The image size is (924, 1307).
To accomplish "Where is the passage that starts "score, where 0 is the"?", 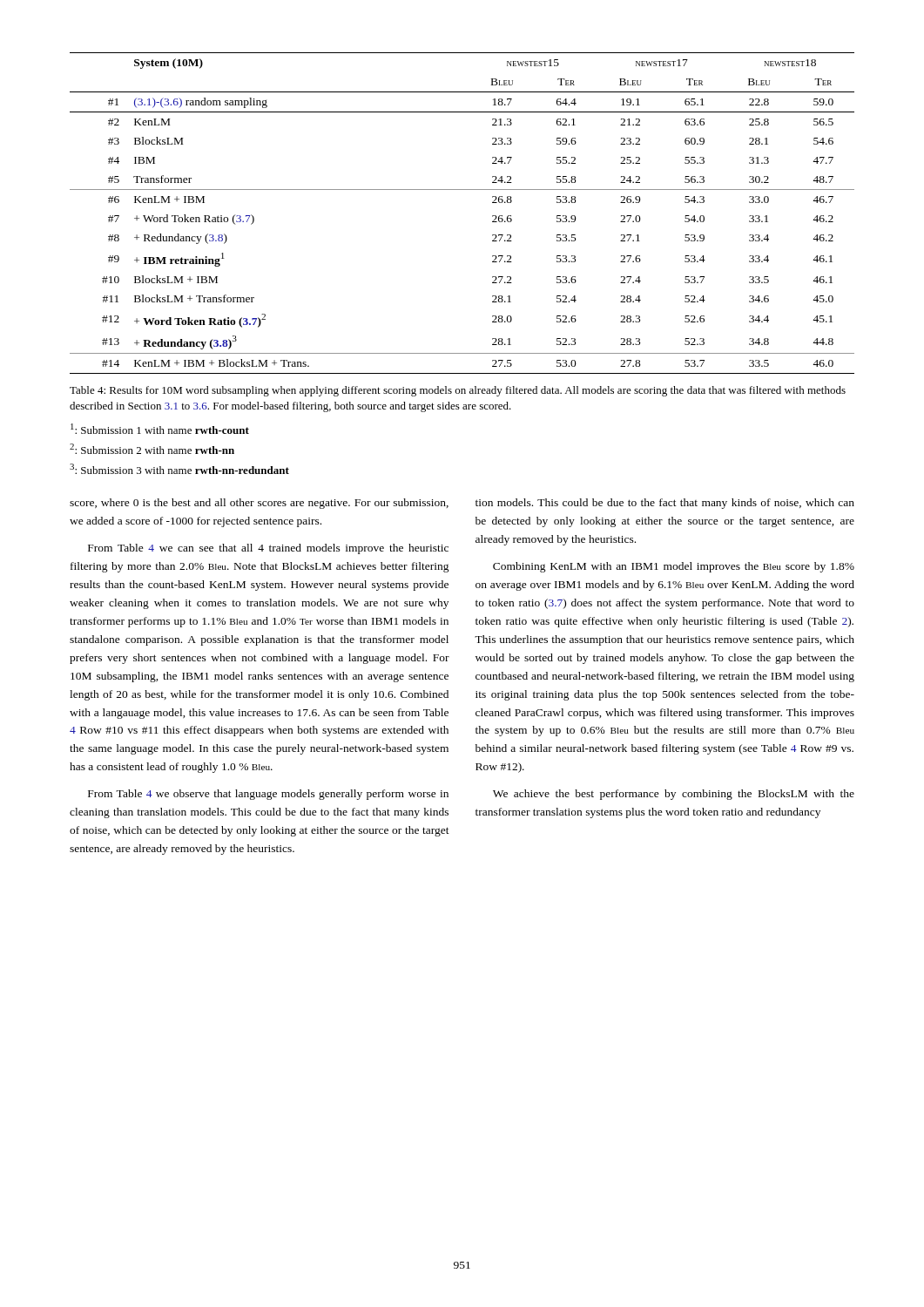I will [259, 676].
